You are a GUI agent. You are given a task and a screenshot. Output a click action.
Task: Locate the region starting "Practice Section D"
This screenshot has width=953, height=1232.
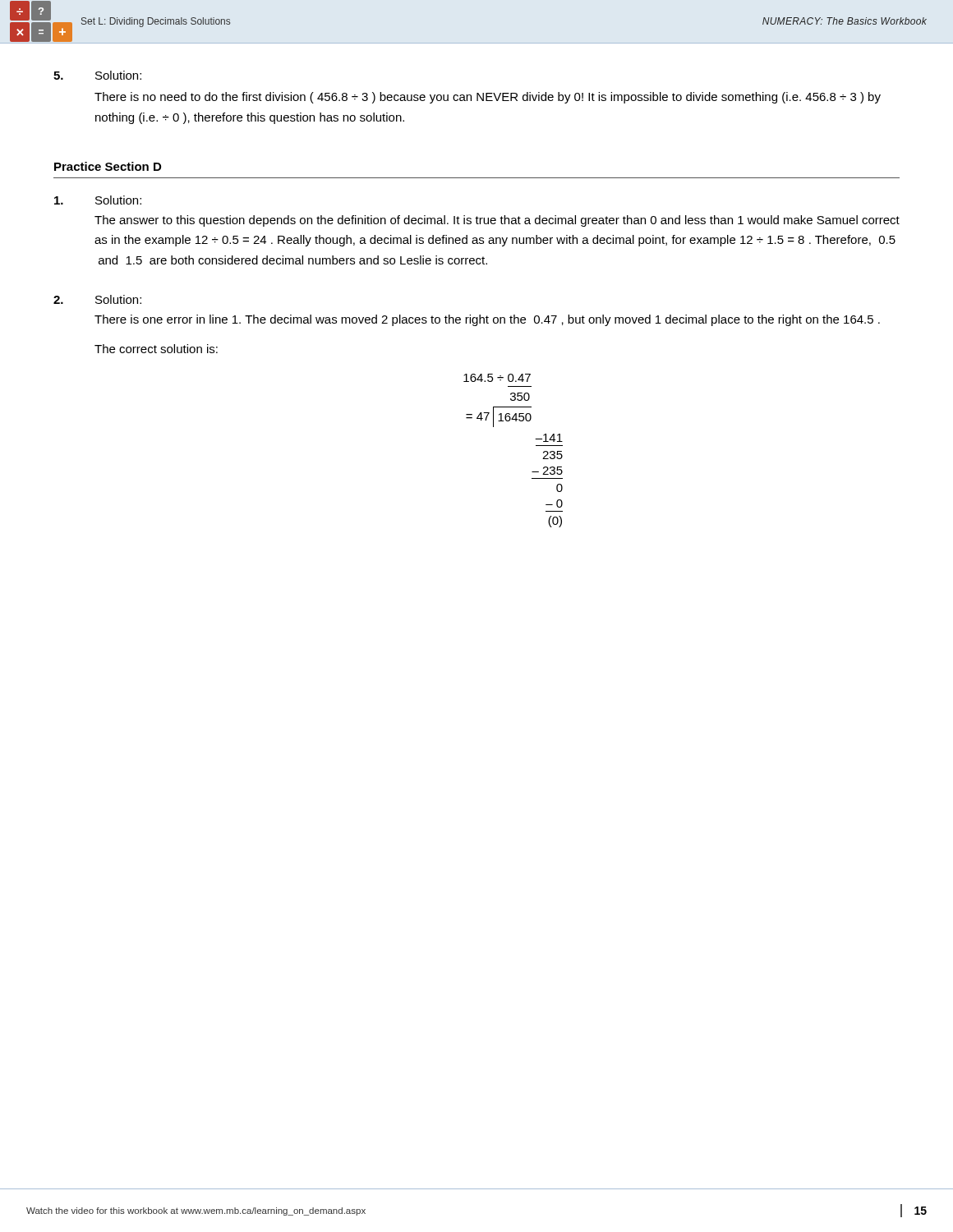click(x=107, y=166)
